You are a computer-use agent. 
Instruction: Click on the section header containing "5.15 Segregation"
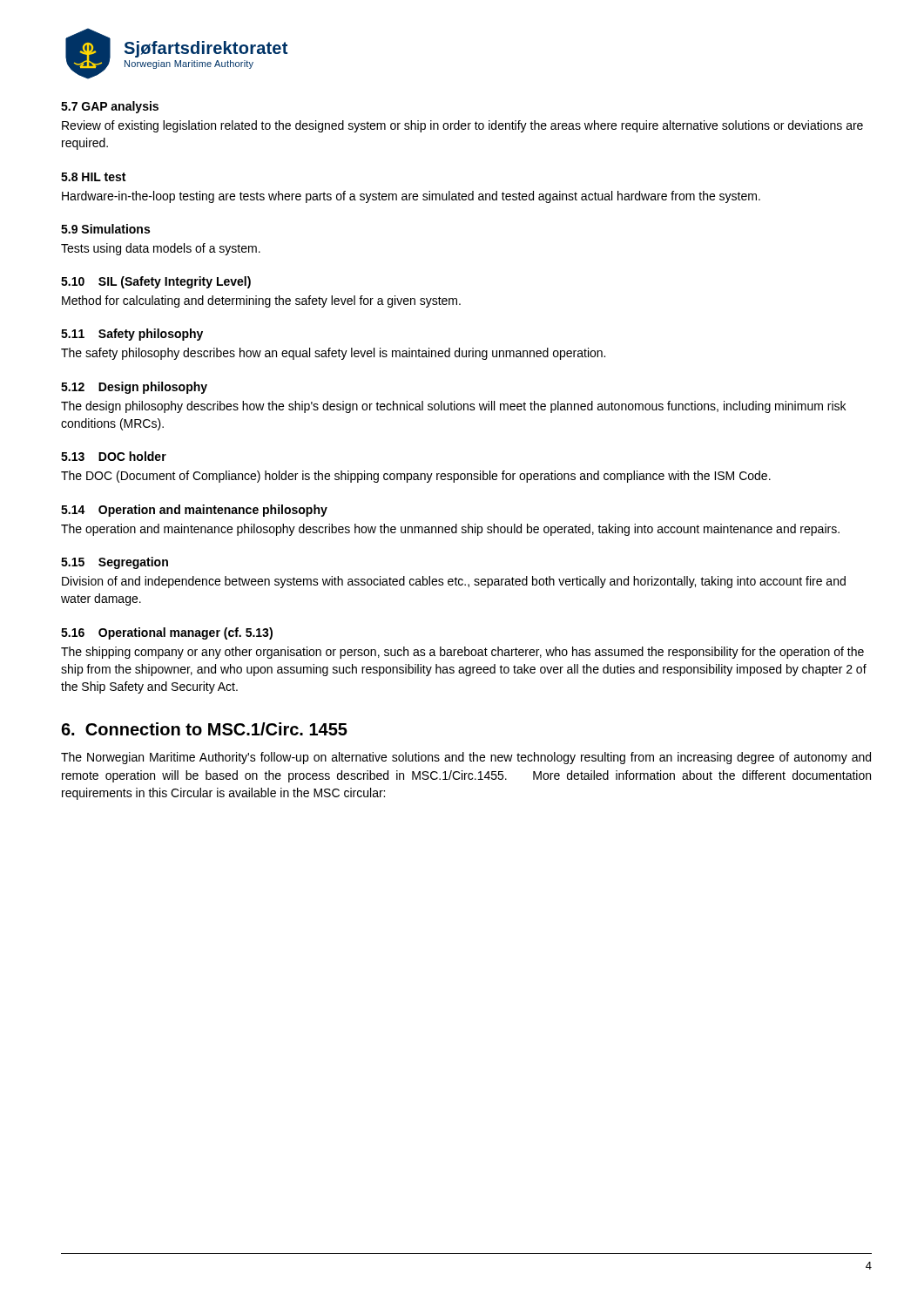pyautogui.click(x=115, y=562)
